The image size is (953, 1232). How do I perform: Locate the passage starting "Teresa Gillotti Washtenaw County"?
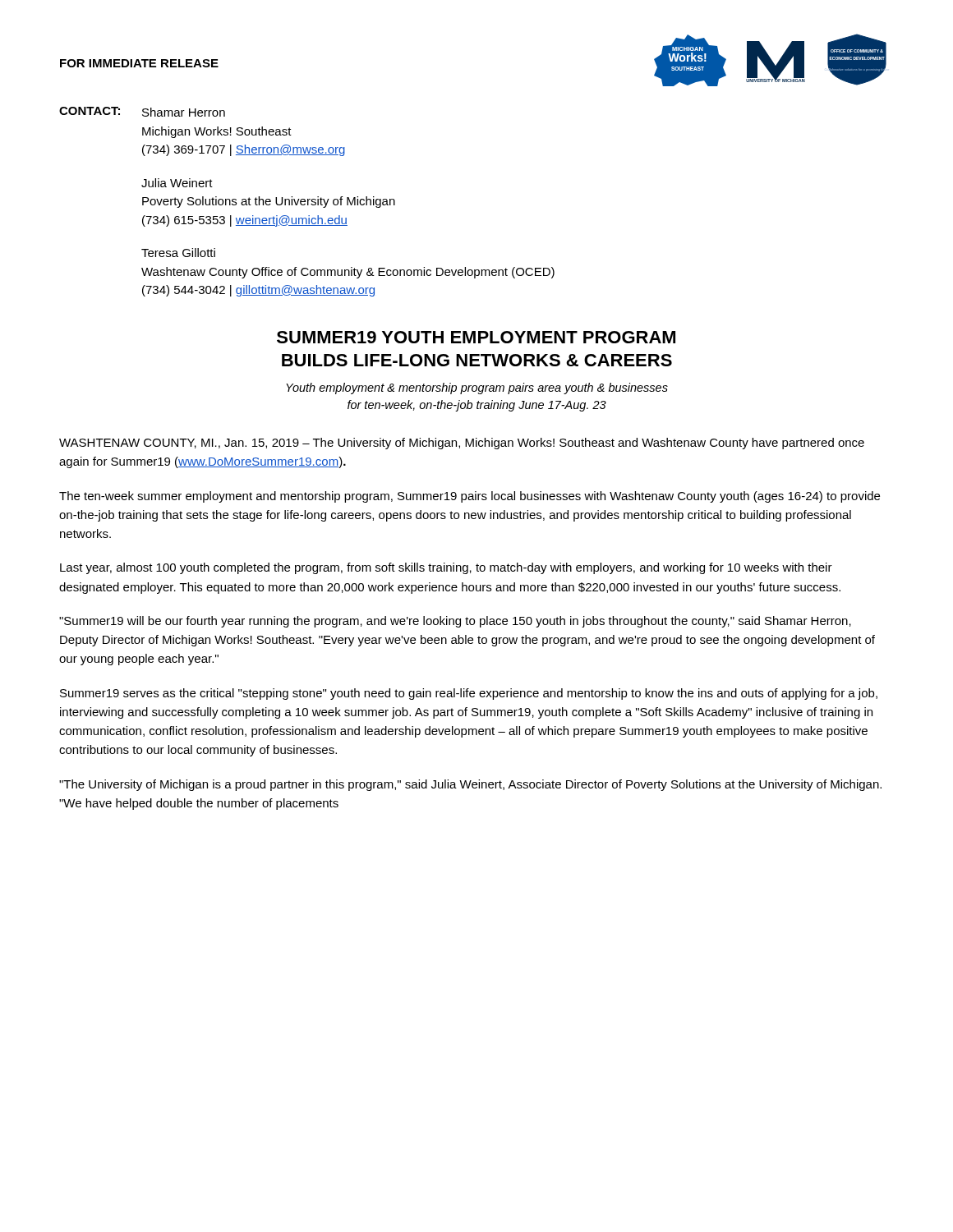[348, 271]
